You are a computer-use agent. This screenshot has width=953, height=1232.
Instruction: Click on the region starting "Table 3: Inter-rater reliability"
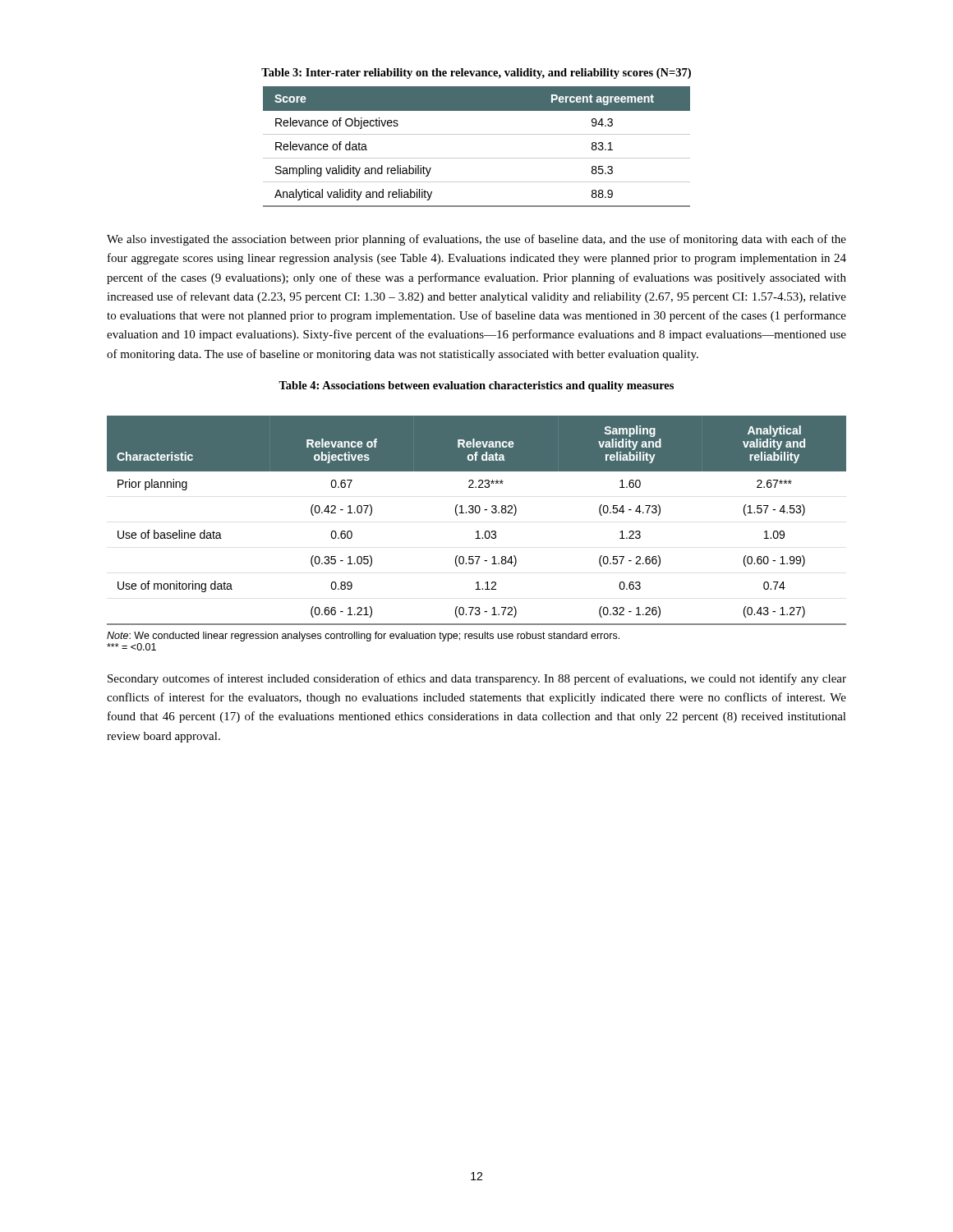point(476,72)
